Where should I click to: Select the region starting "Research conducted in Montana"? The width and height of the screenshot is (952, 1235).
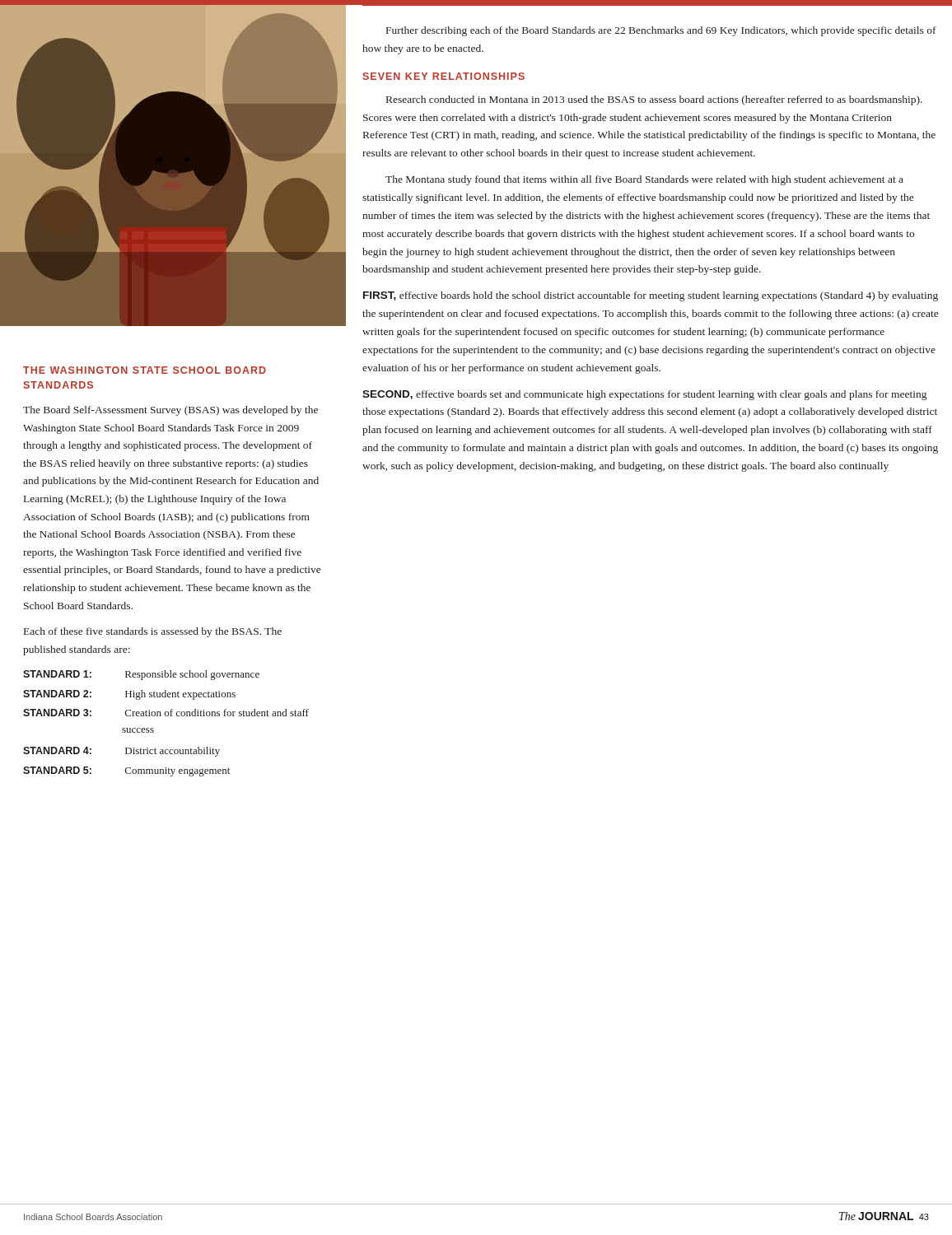coord(649,126)
